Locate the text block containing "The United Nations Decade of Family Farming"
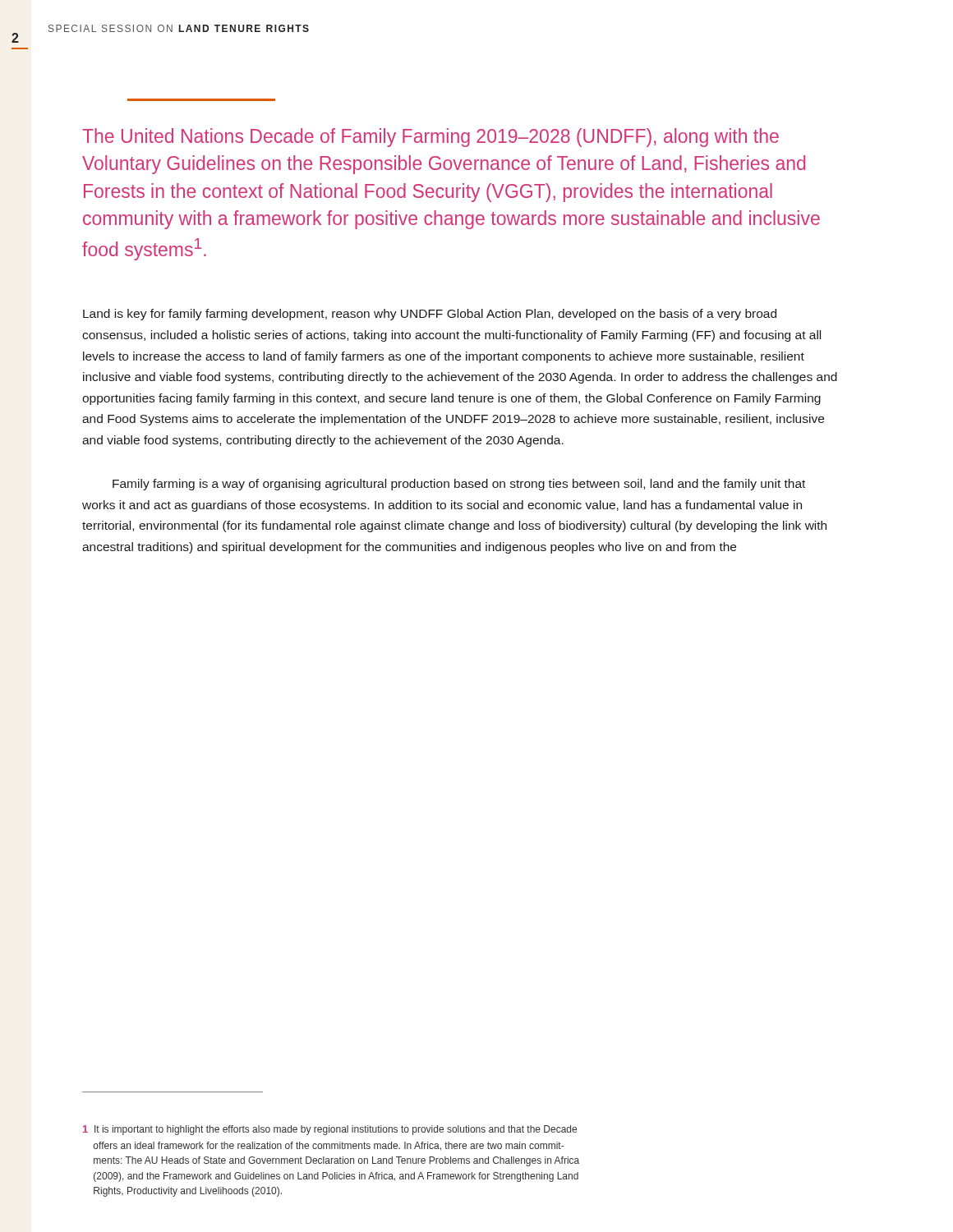Screen dimensions: 1232x953 pyautogui.click(x=451, y=193)
